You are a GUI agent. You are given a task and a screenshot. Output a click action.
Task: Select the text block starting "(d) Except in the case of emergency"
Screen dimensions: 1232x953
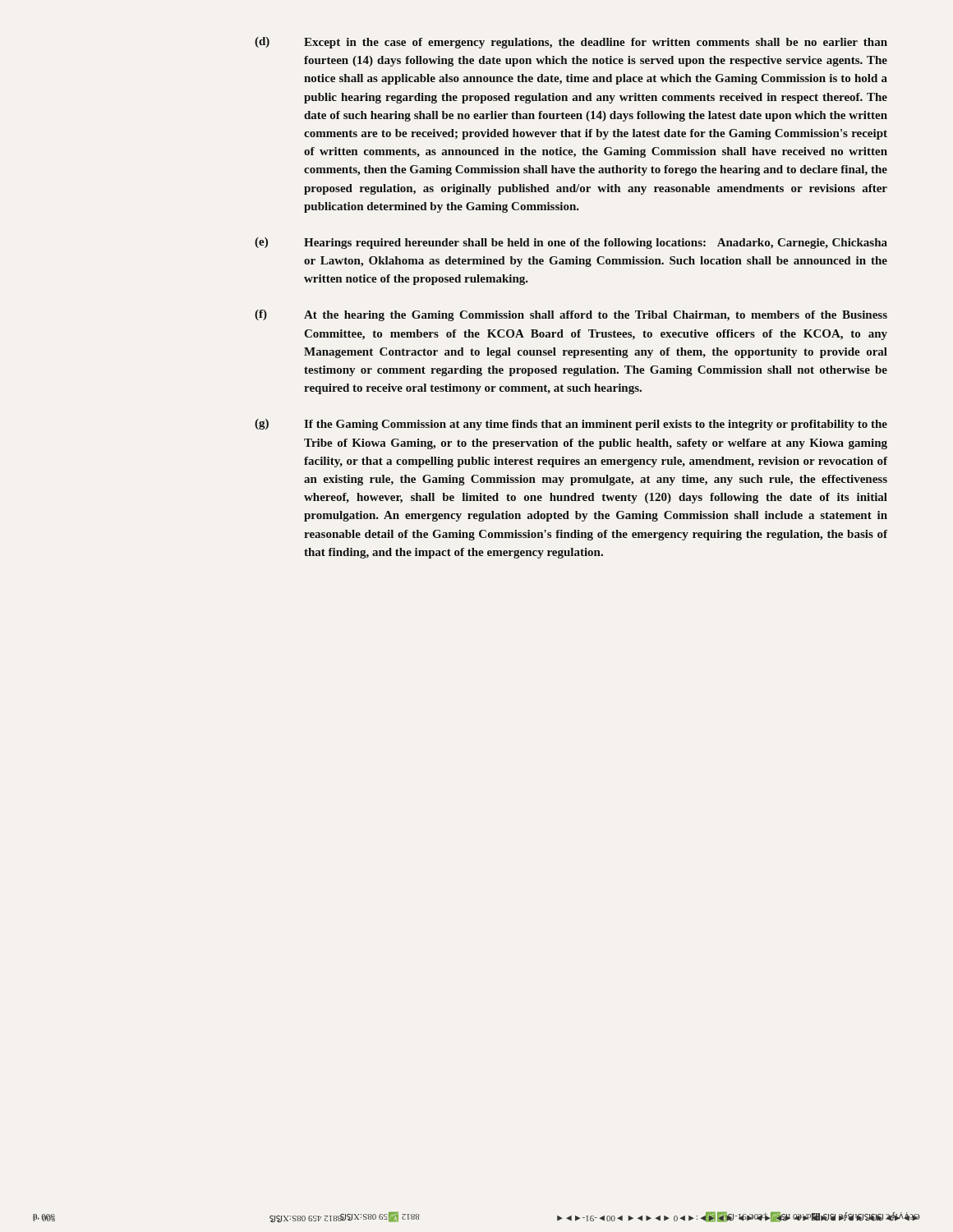571,124
